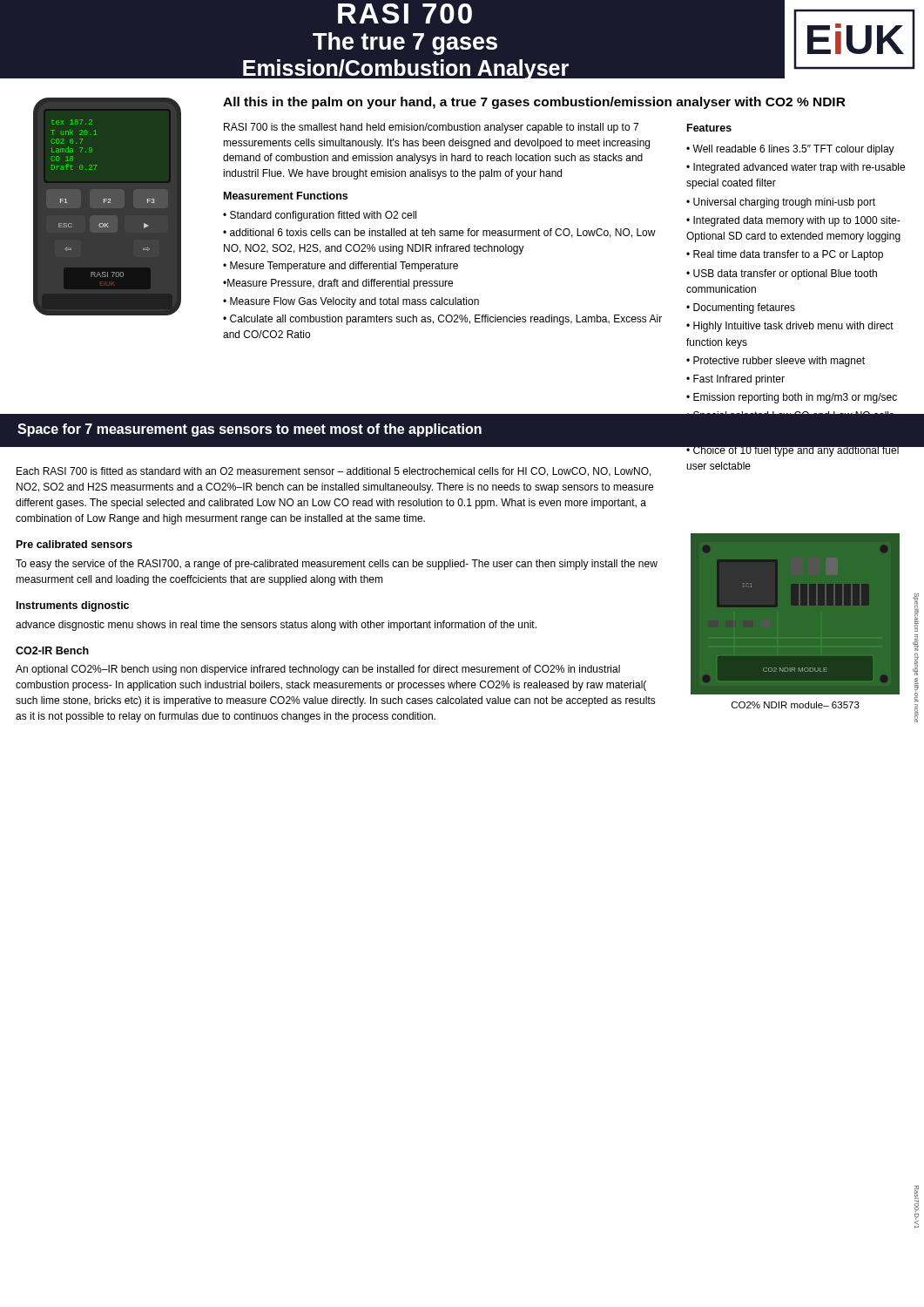This screenshot has width=924, height=1307.
Task: Click on the list item that says "• Protective rubber sleeve with magnet"
Action: 776,361
